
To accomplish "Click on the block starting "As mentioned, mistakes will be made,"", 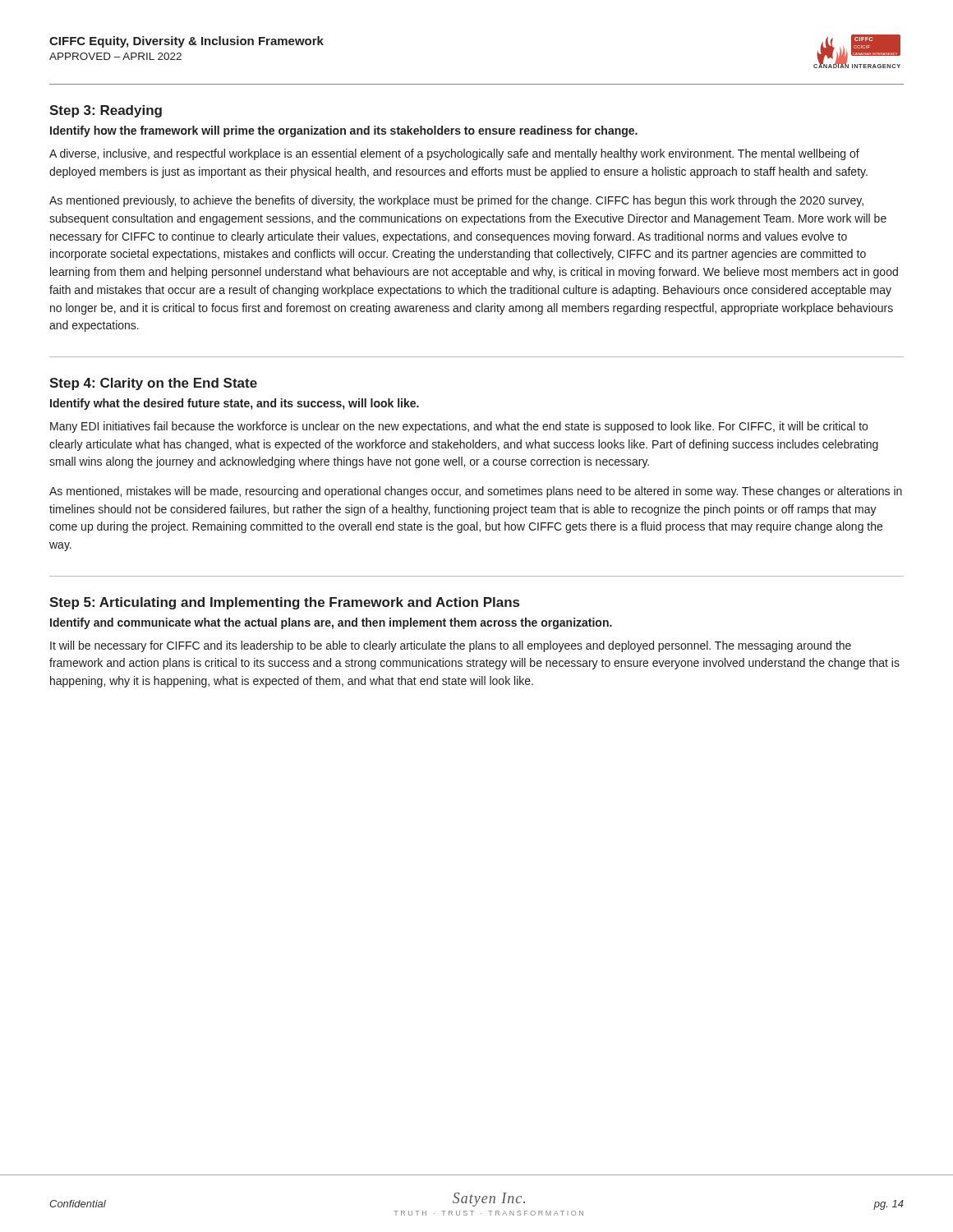I will tap(476, 518).
